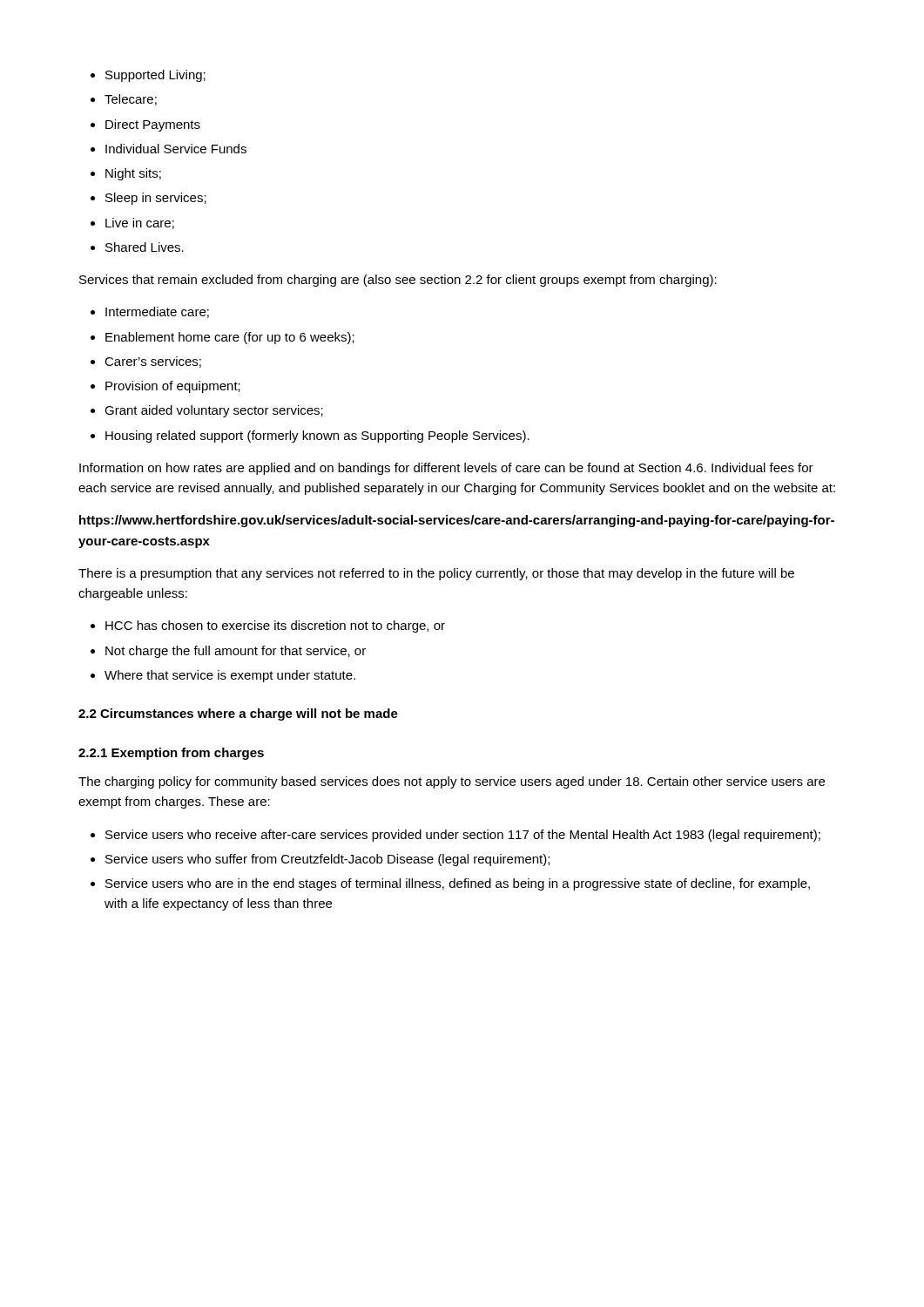Where is the passage that starts "HCC has chosen to exercise"?
The width and height of the screenshot is (924, 1307).
click(275, 626)
